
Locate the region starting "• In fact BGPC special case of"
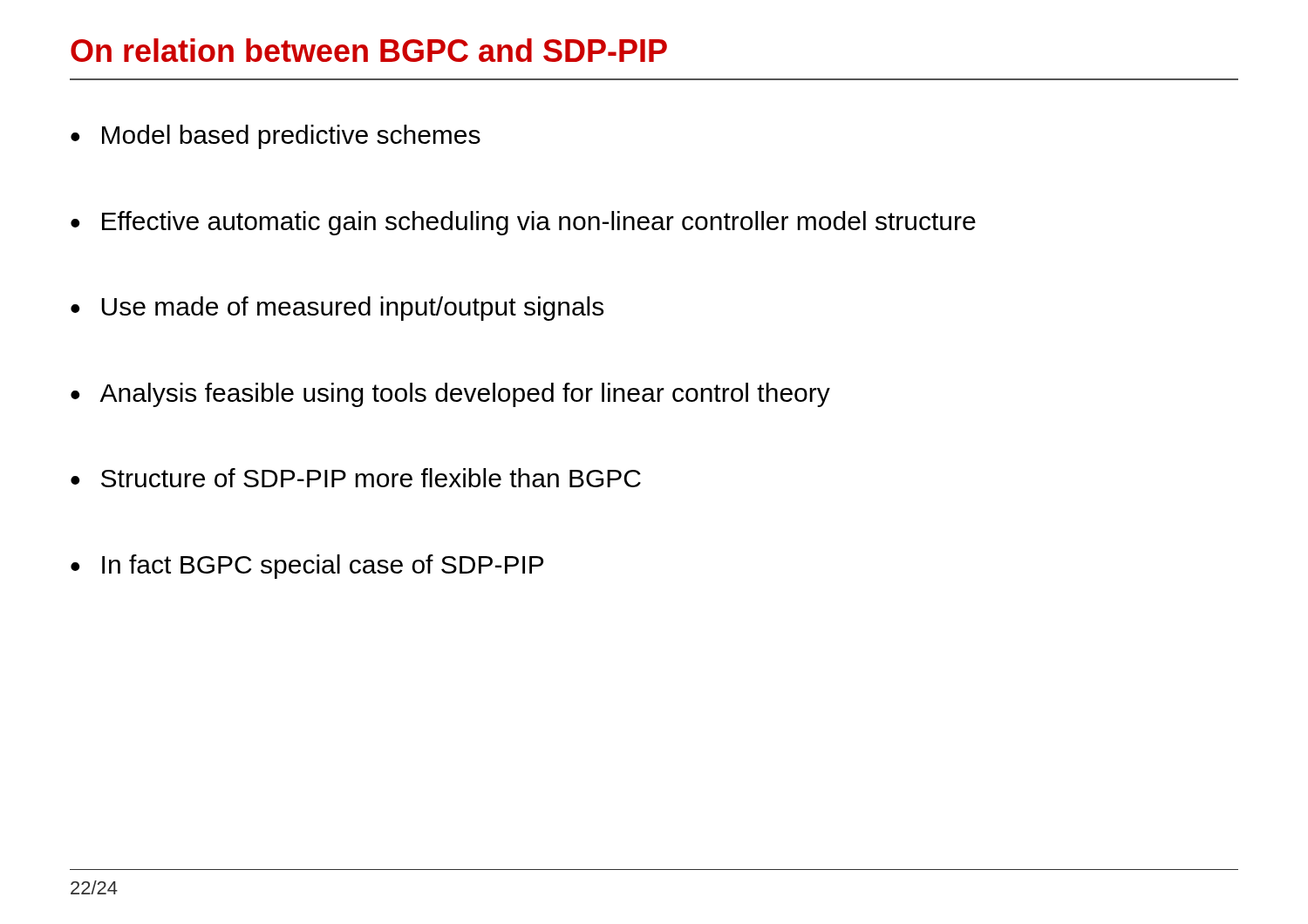tap(307, 568)
